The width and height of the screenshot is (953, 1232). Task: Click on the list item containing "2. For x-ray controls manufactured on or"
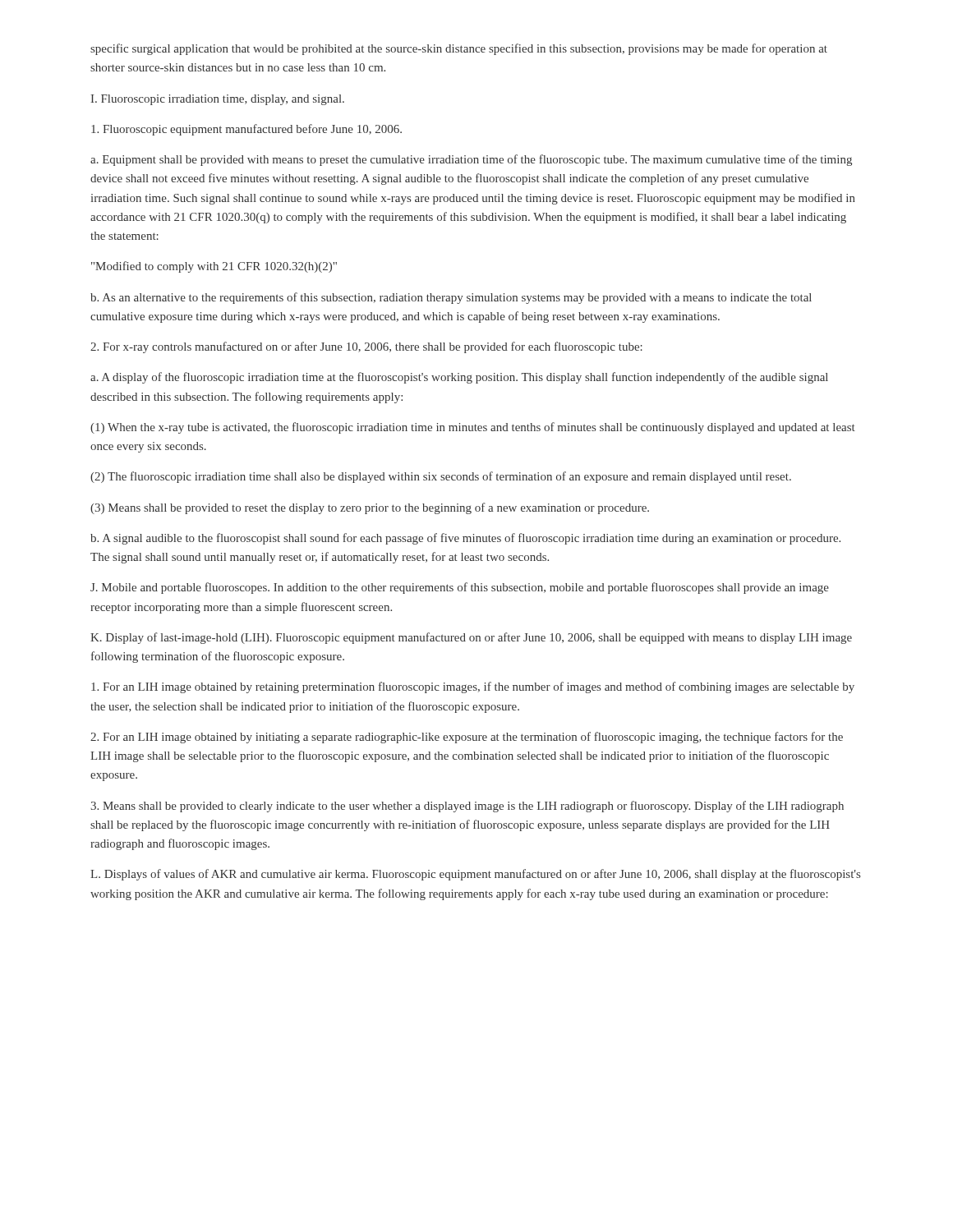367,347
